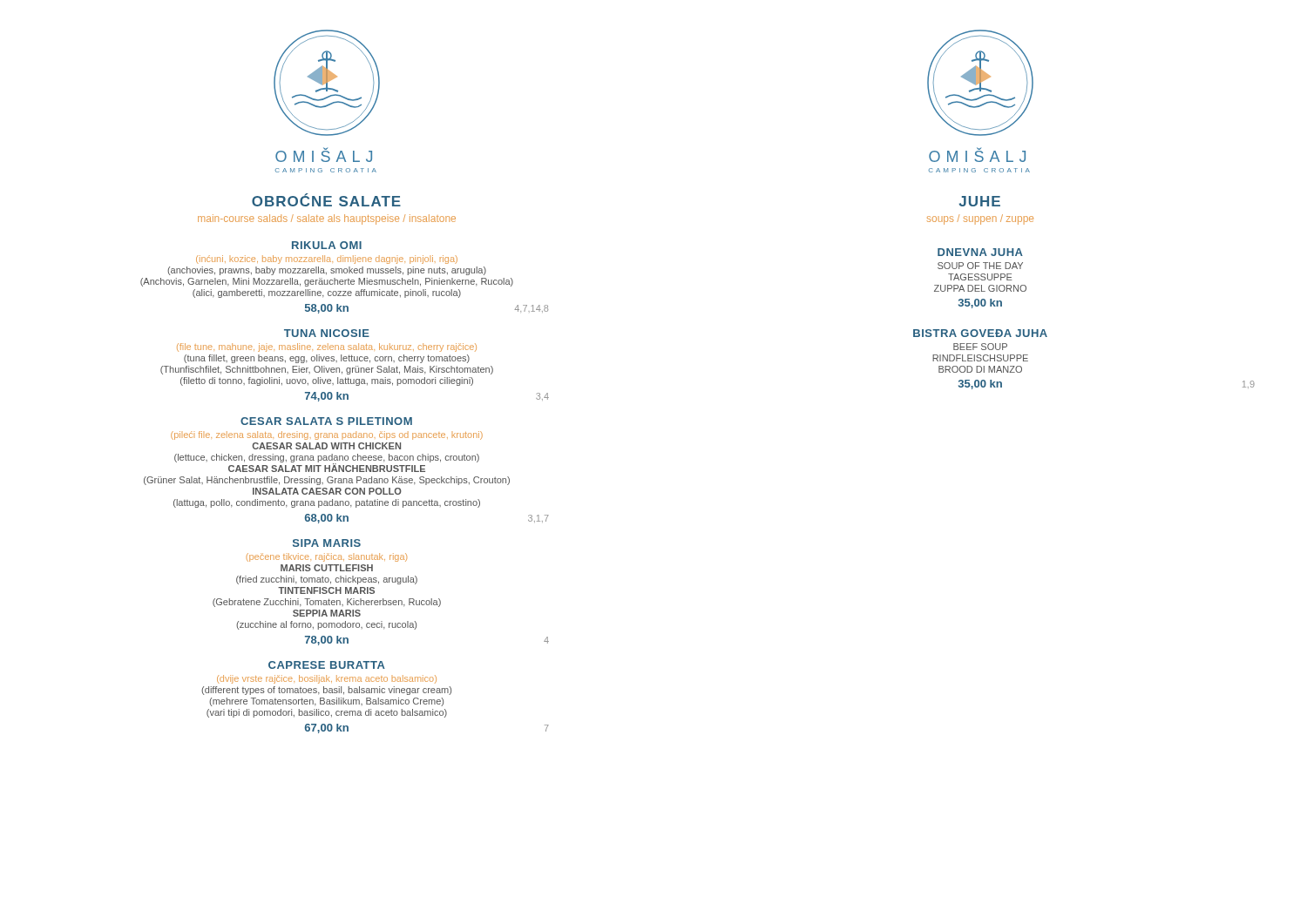This screenshot has width=1307, height=924.
Task: Locate the section header that says "OBROĆNE SALATE main-course salads / salate"
Action: pos(327,209)
